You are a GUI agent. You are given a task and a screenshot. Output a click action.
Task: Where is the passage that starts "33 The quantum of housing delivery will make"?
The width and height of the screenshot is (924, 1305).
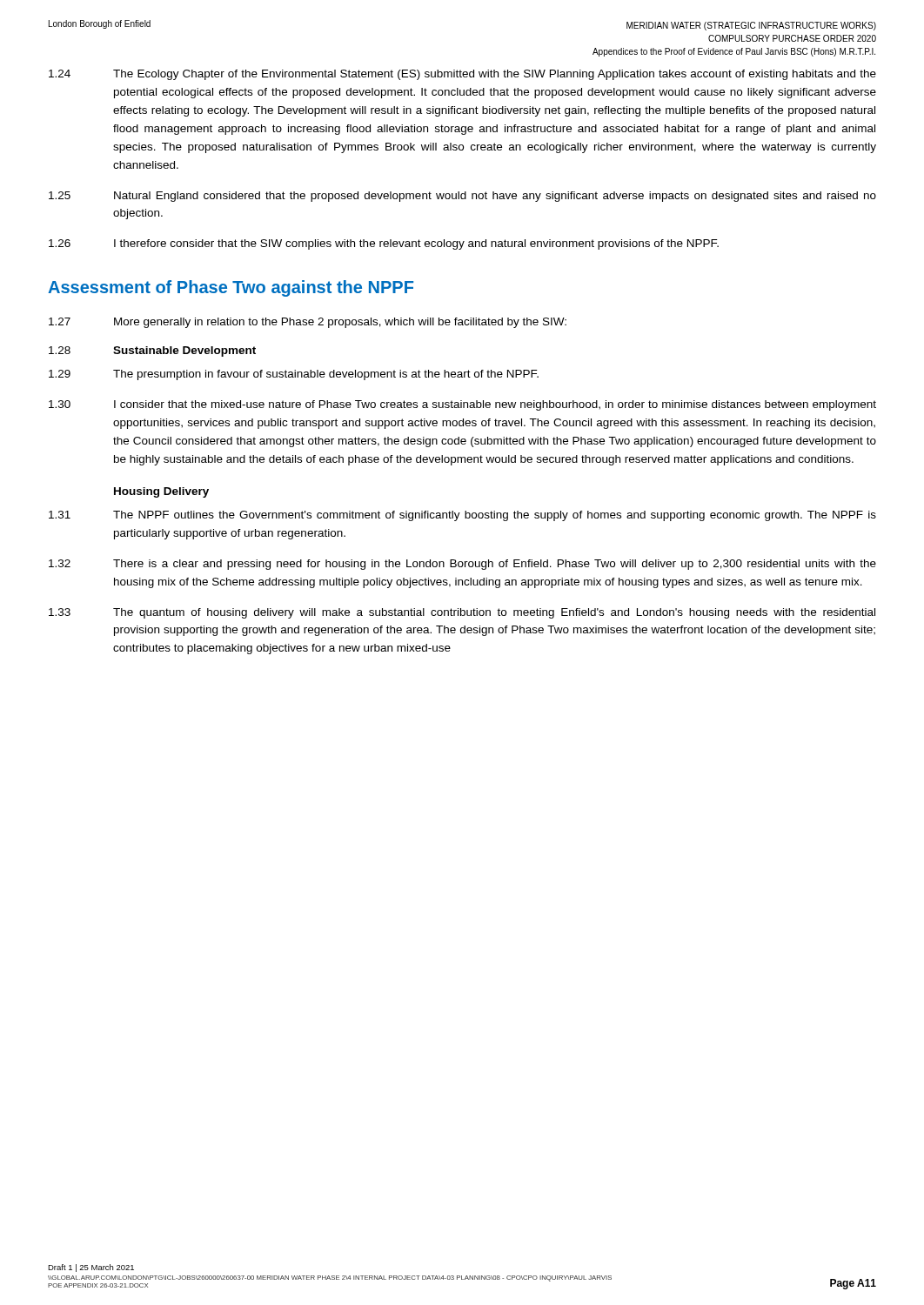coord(462,631)
